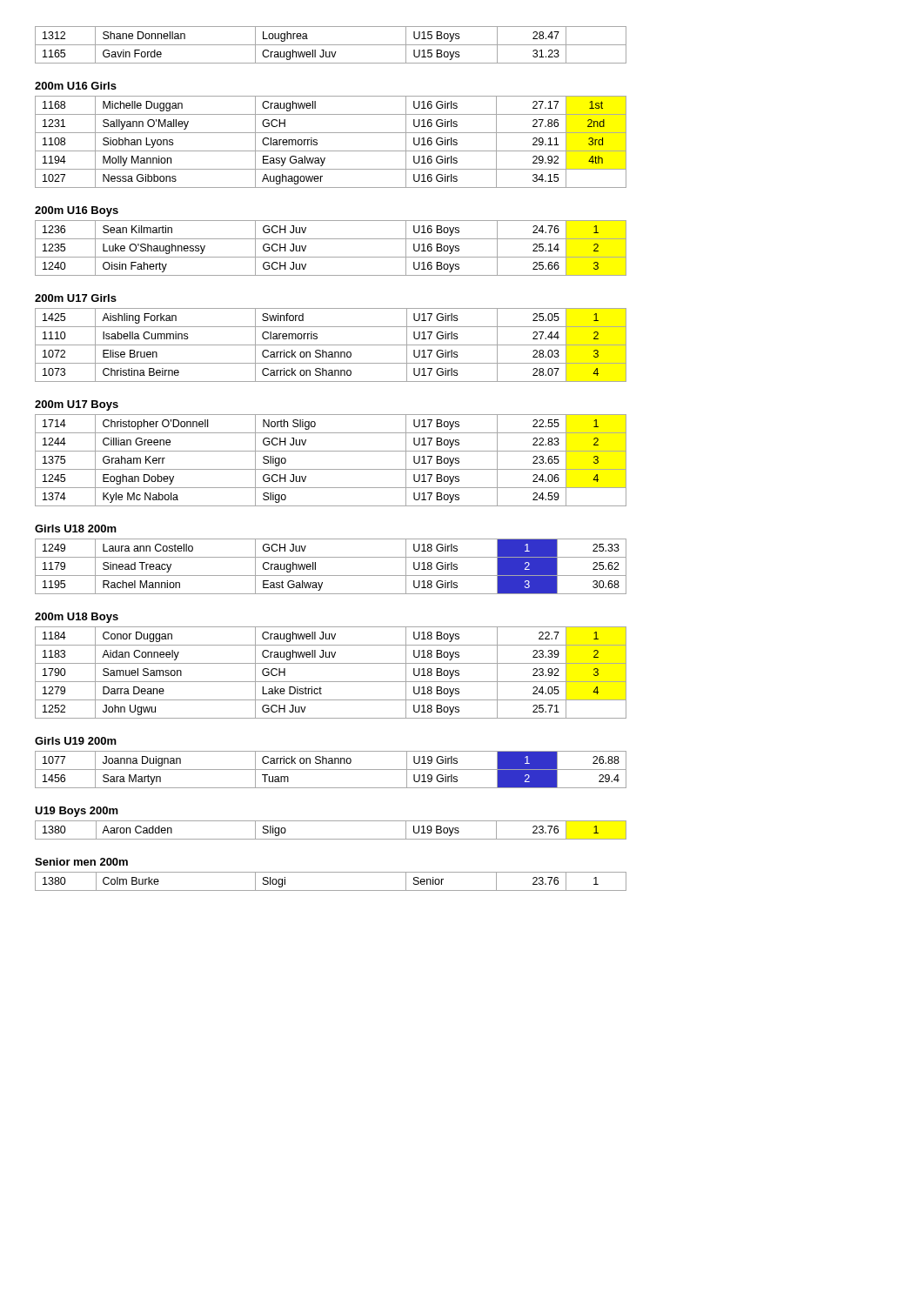Find the table that mentions "U17 Boys"
Screen dimensions: 1305x924
click(462, 460)
